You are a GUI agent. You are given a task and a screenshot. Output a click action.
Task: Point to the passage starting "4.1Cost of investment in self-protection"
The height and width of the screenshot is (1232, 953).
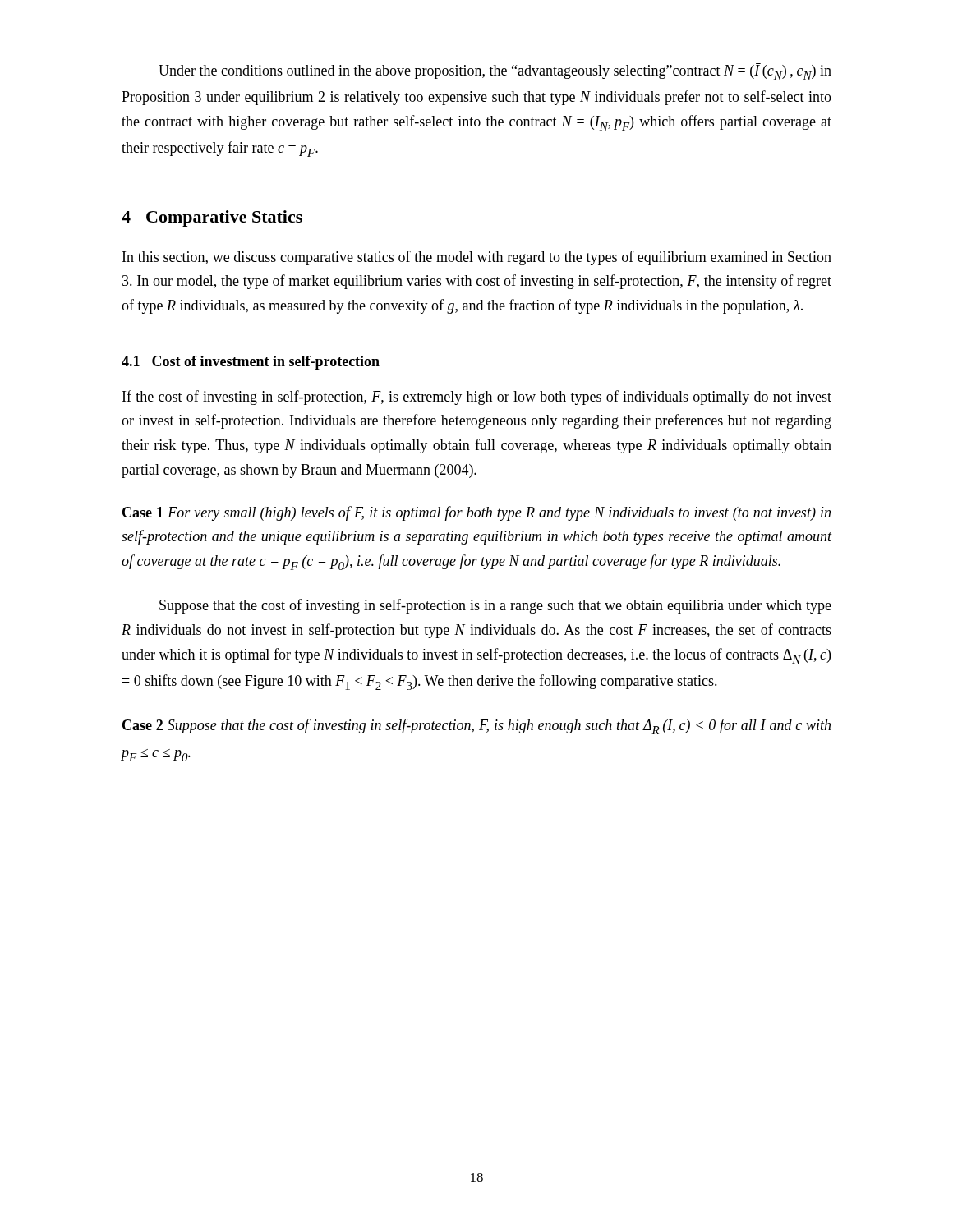click(251, 361)
